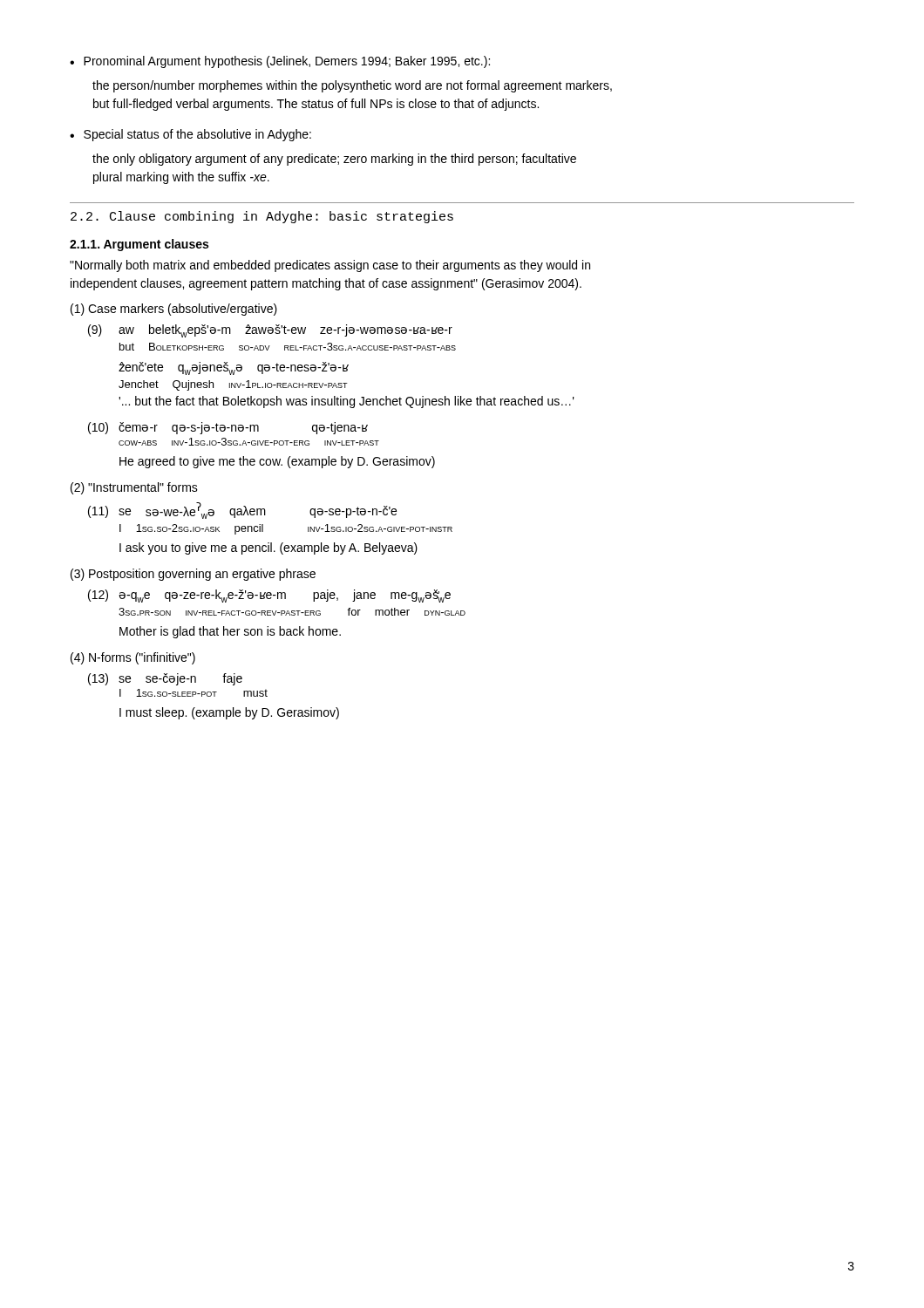Click on the region starting "(9) aw beletkwepš'ə-m ẑawəš't-ew ze-r-jə-wəməsə-ʁa-ʁe-r but"
Viewport: 924px width, 1308px height.
[x=270, y=331]
